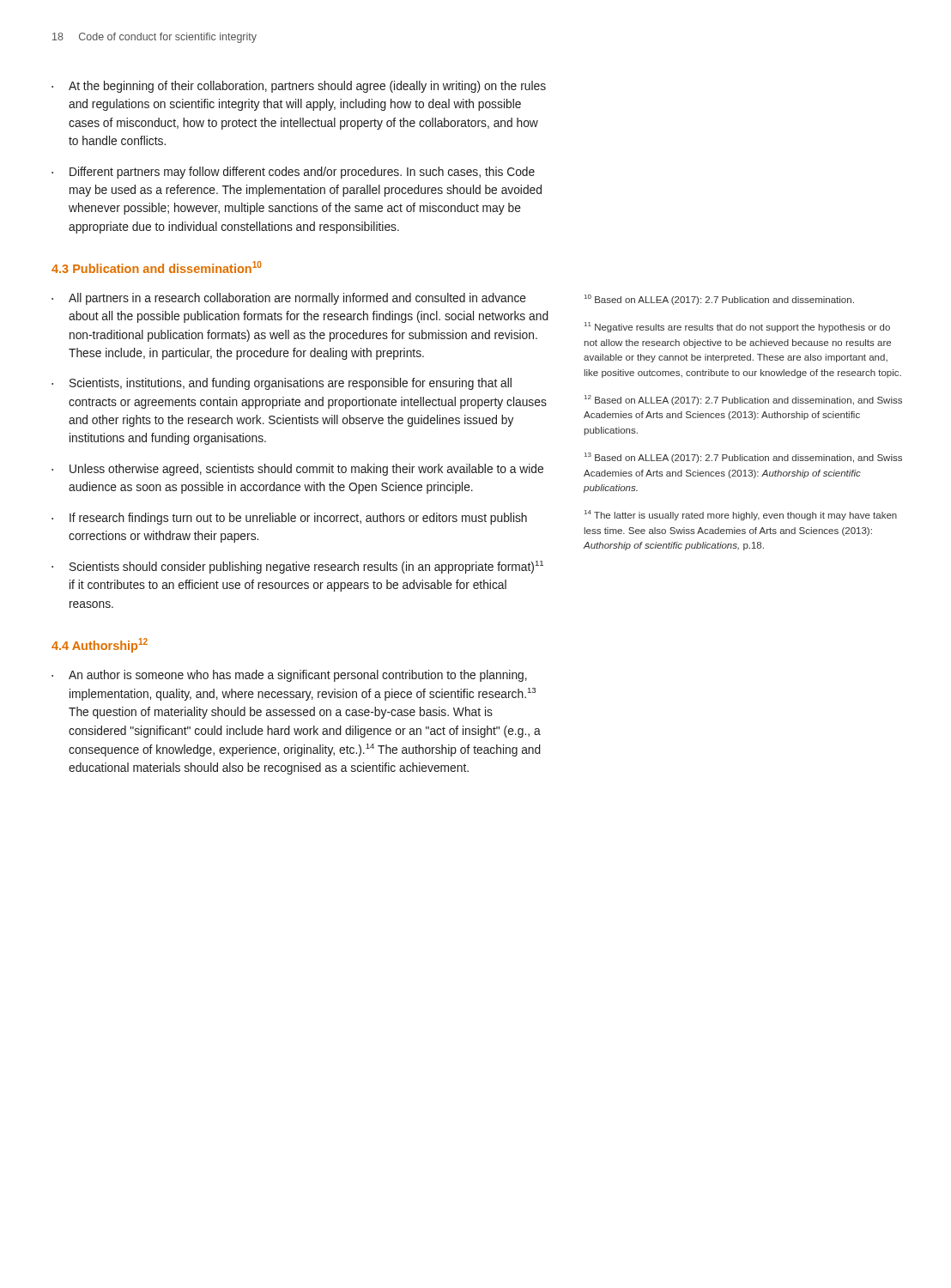Find the text starting "10 Based on ALLEA"
This screenshot has width=951, height=1288.
coord(719,299)
